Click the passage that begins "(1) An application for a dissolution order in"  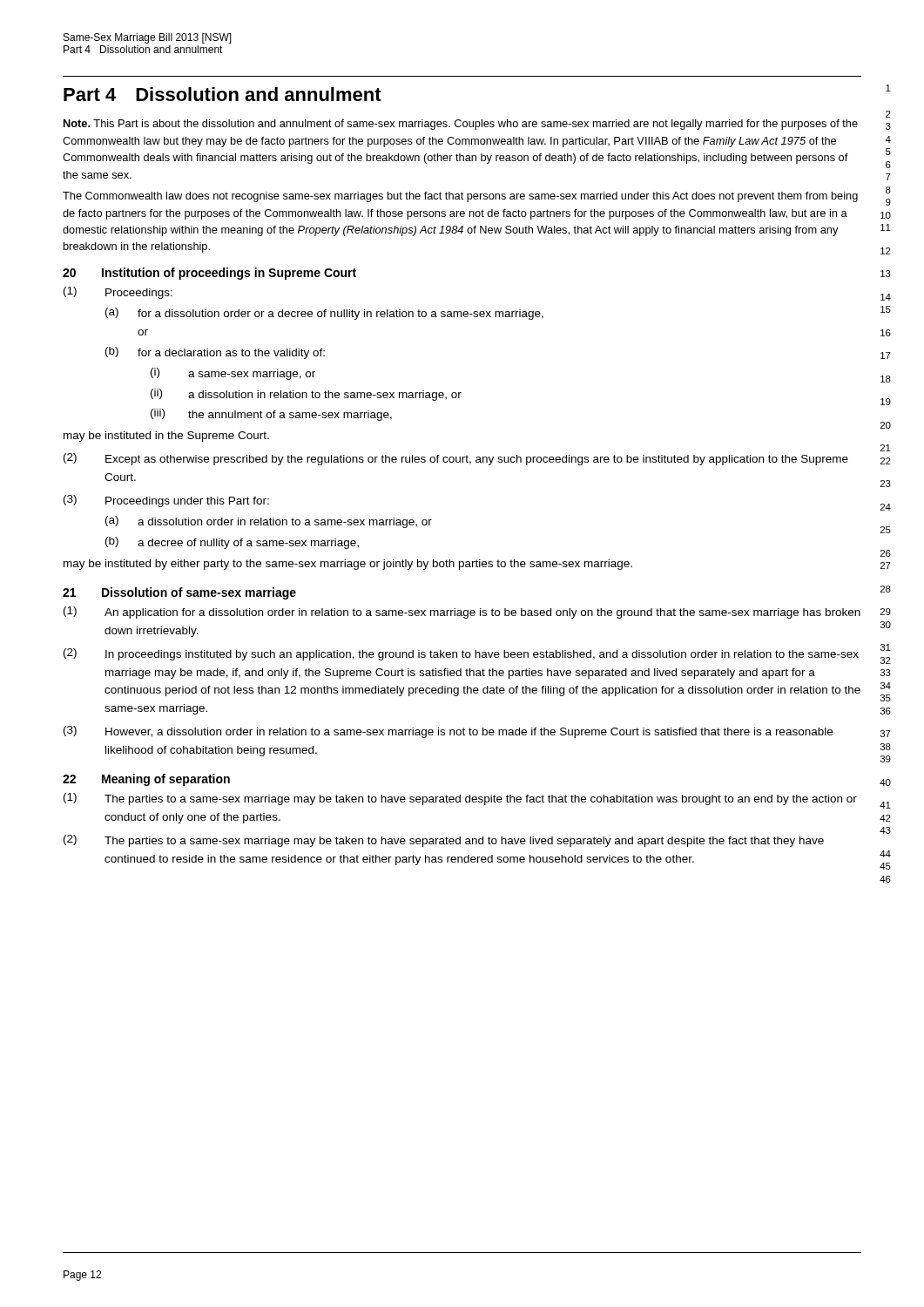point(462,622)
